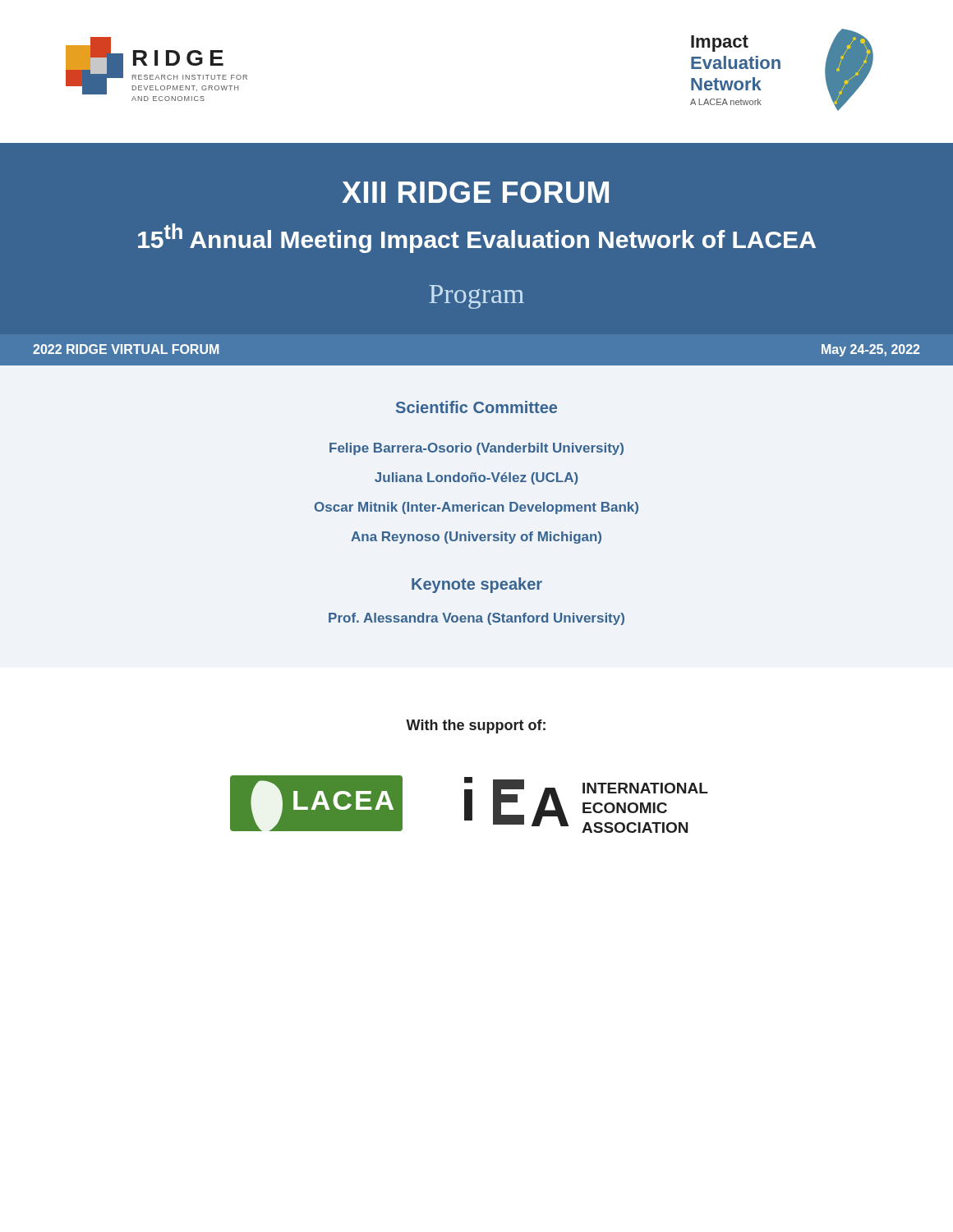Find "Felipe Barrera-Osorio (Vanderbilt University)" on this page
The width and height of the screenshot is (953, 1232).
coord(476,448)
